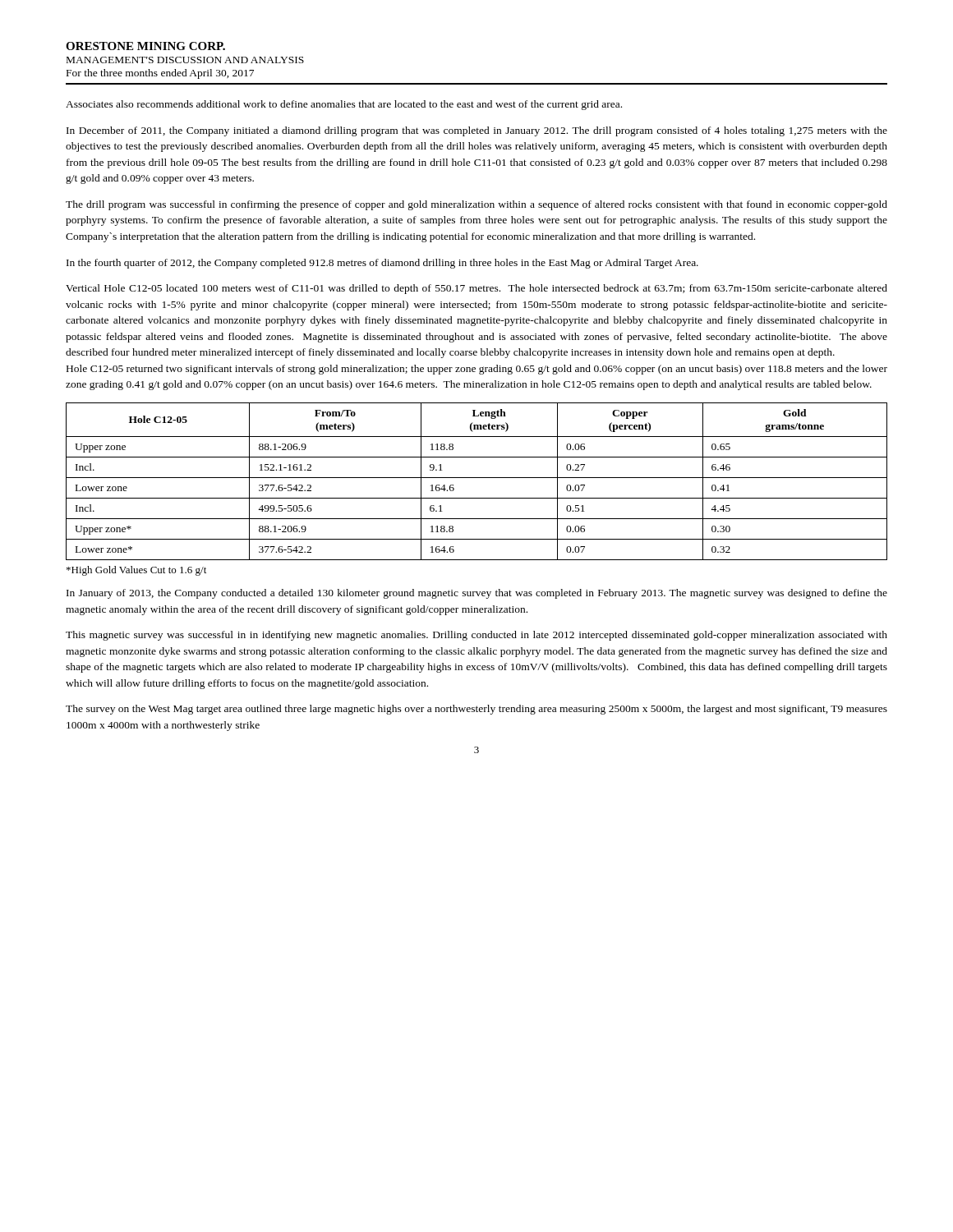Locate the text "High Gold Values Cut to 1.6 g/t"
Viewport: 953px width, 1232px height.
(136, 570)
